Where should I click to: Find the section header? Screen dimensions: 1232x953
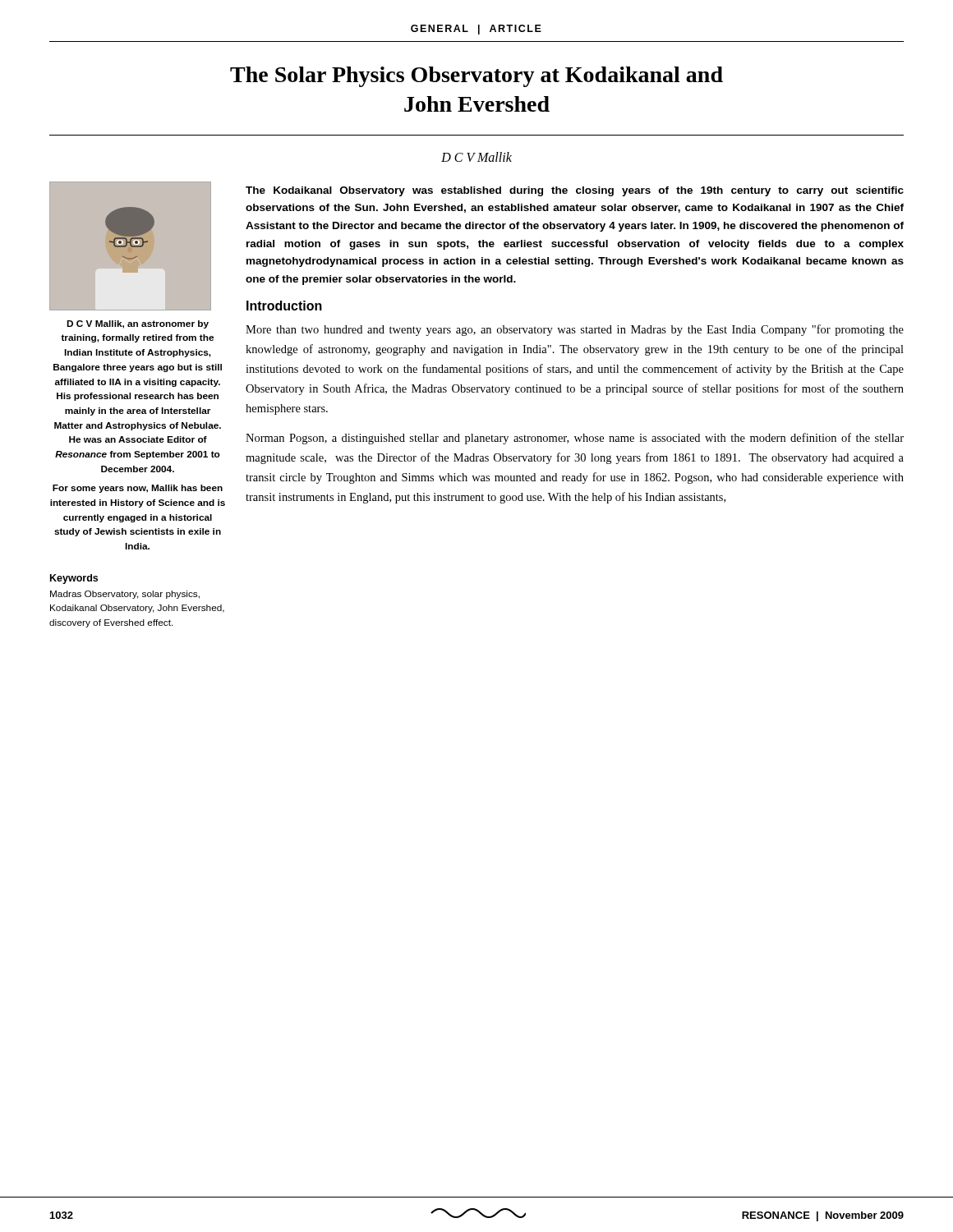[284, 306]
